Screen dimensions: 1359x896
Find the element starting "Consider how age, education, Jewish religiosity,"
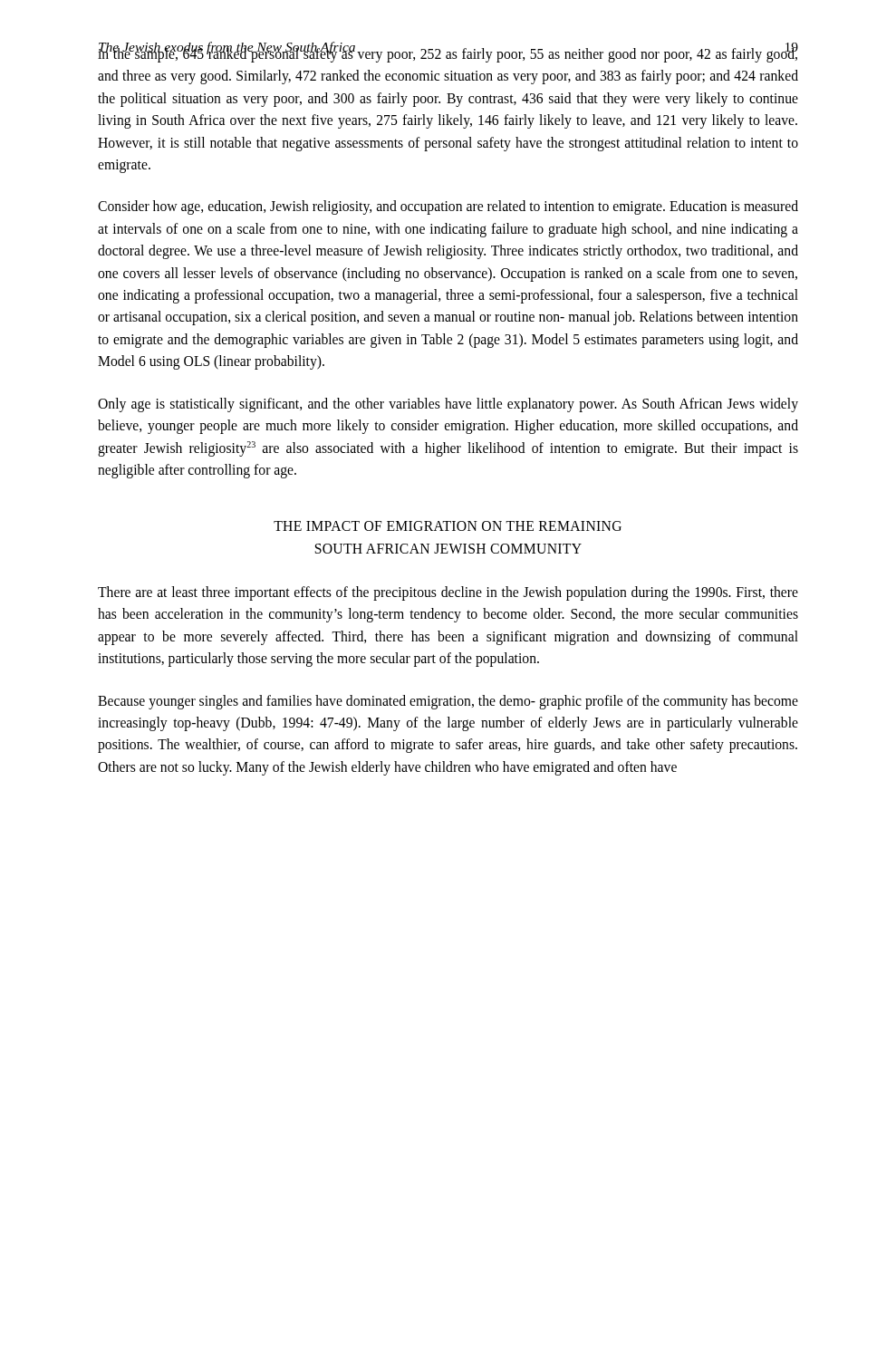coord(448,284)
